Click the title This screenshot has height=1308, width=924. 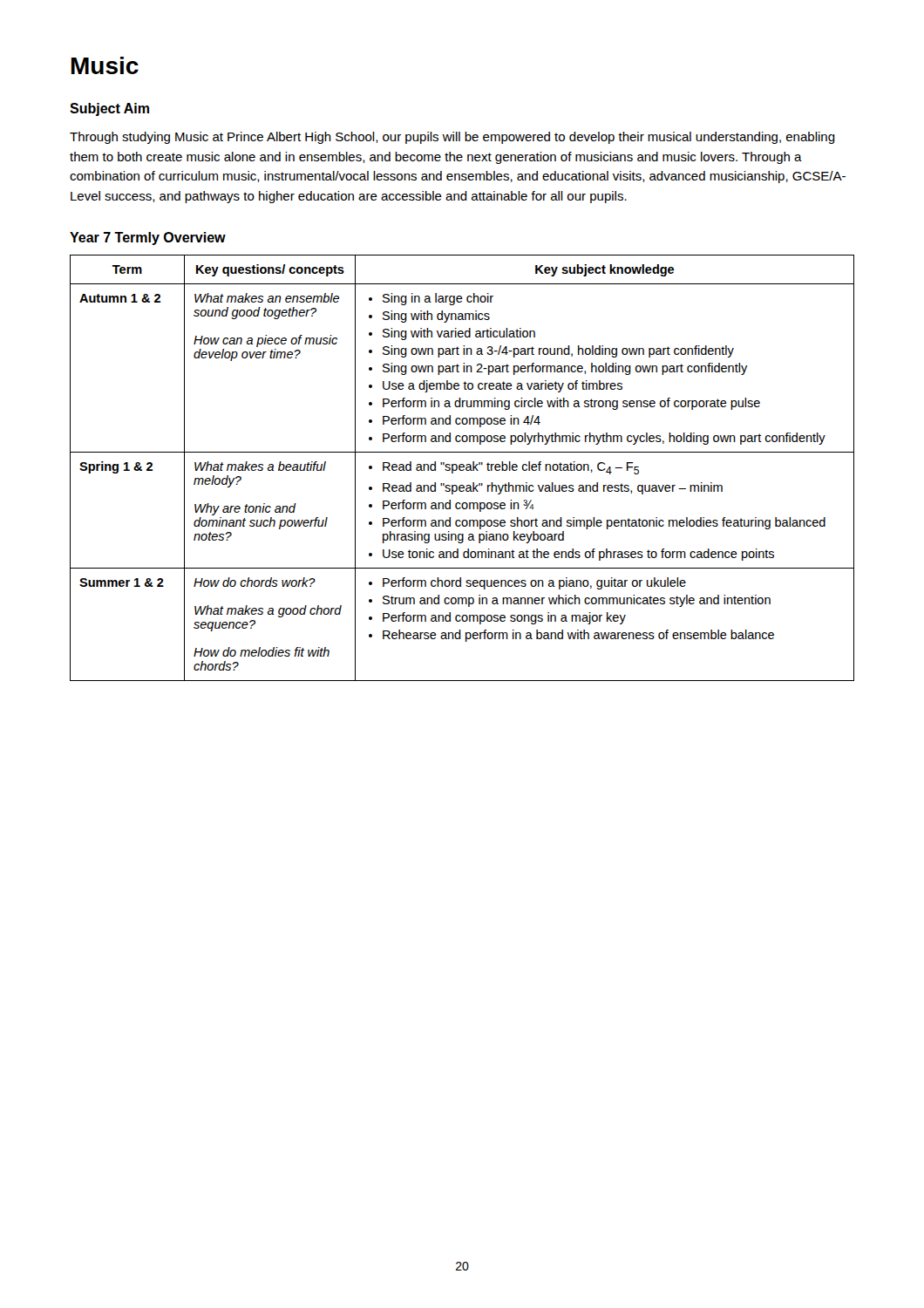[x=104, y=66]
